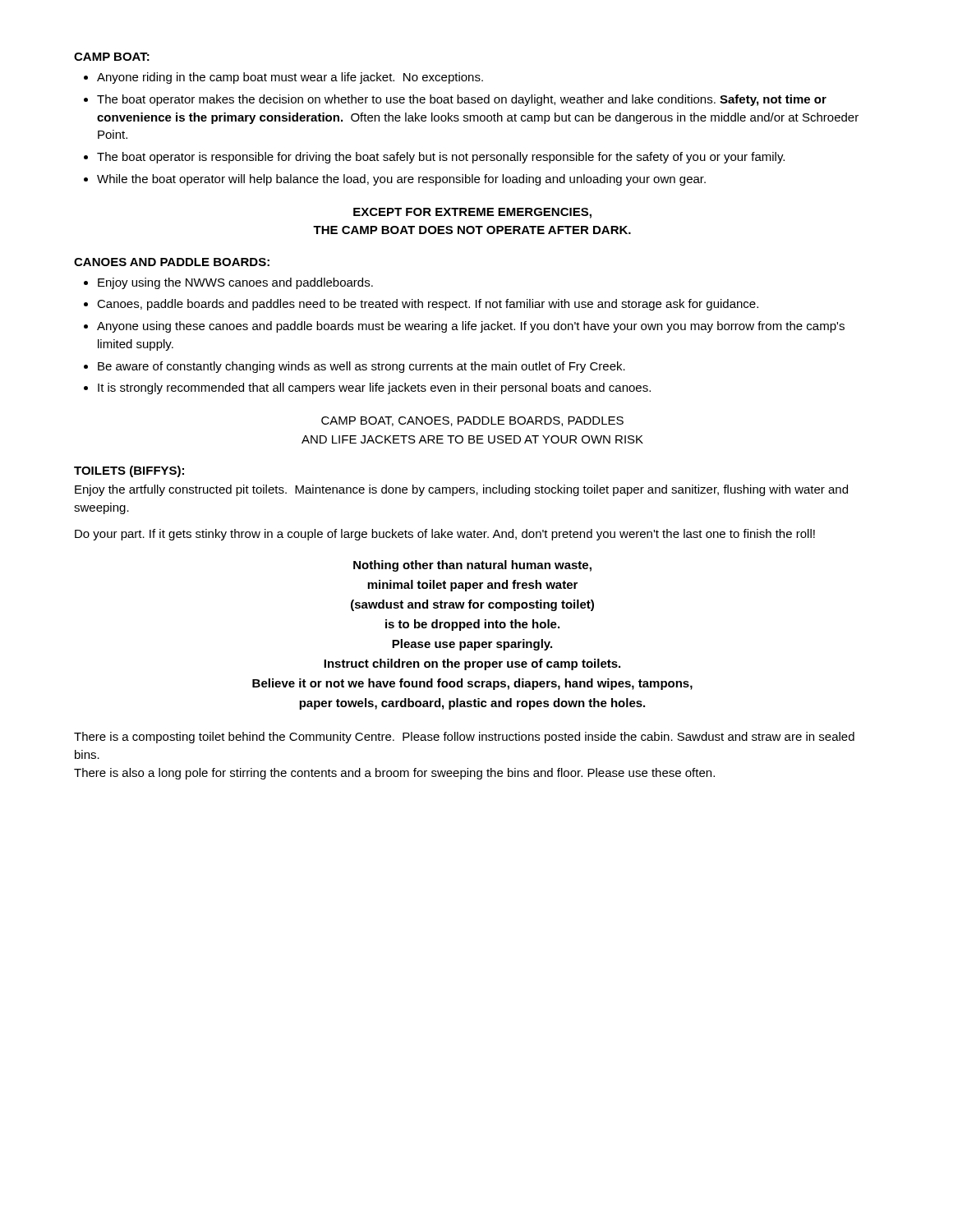Locate the element starting "CANOES AND PADDLE BOARDS:"
Viewport: 953px width, 1232px height.
[172, 261]
